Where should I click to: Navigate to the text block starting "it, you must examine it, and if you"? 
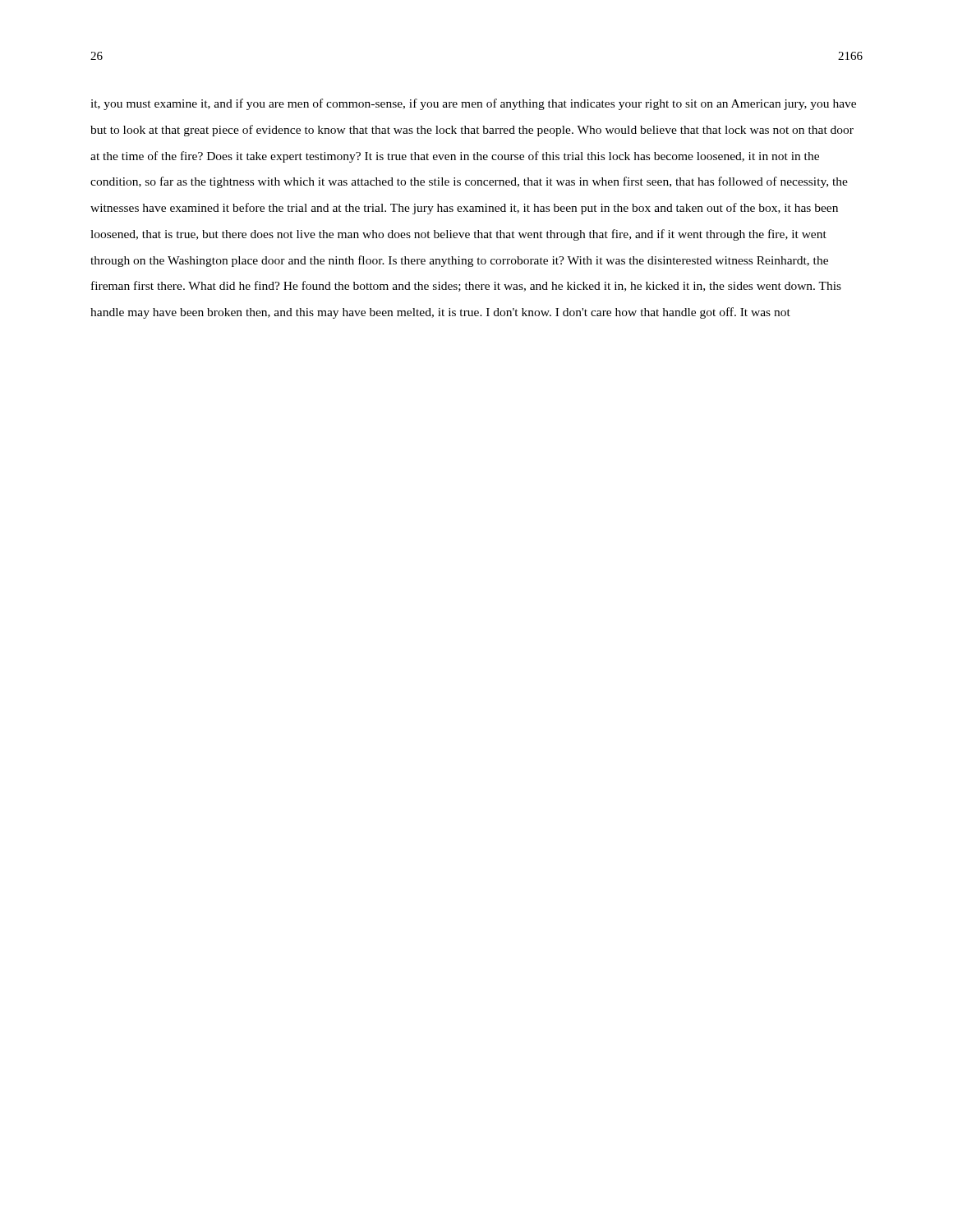pos(473,207)
